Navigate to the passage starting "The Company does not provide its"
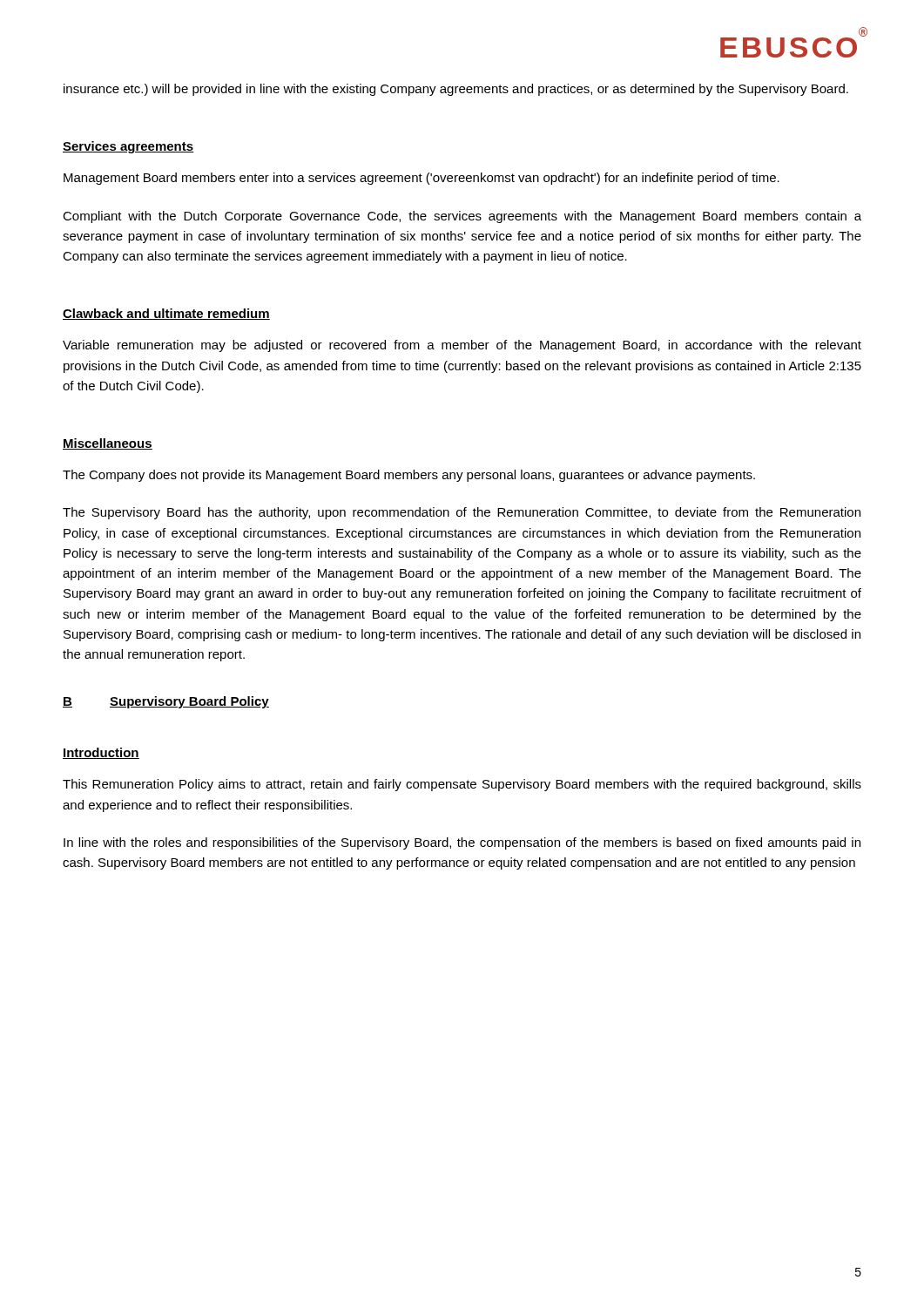The image size is (924, 1307). pyautogui.click(x=409, y=474)
